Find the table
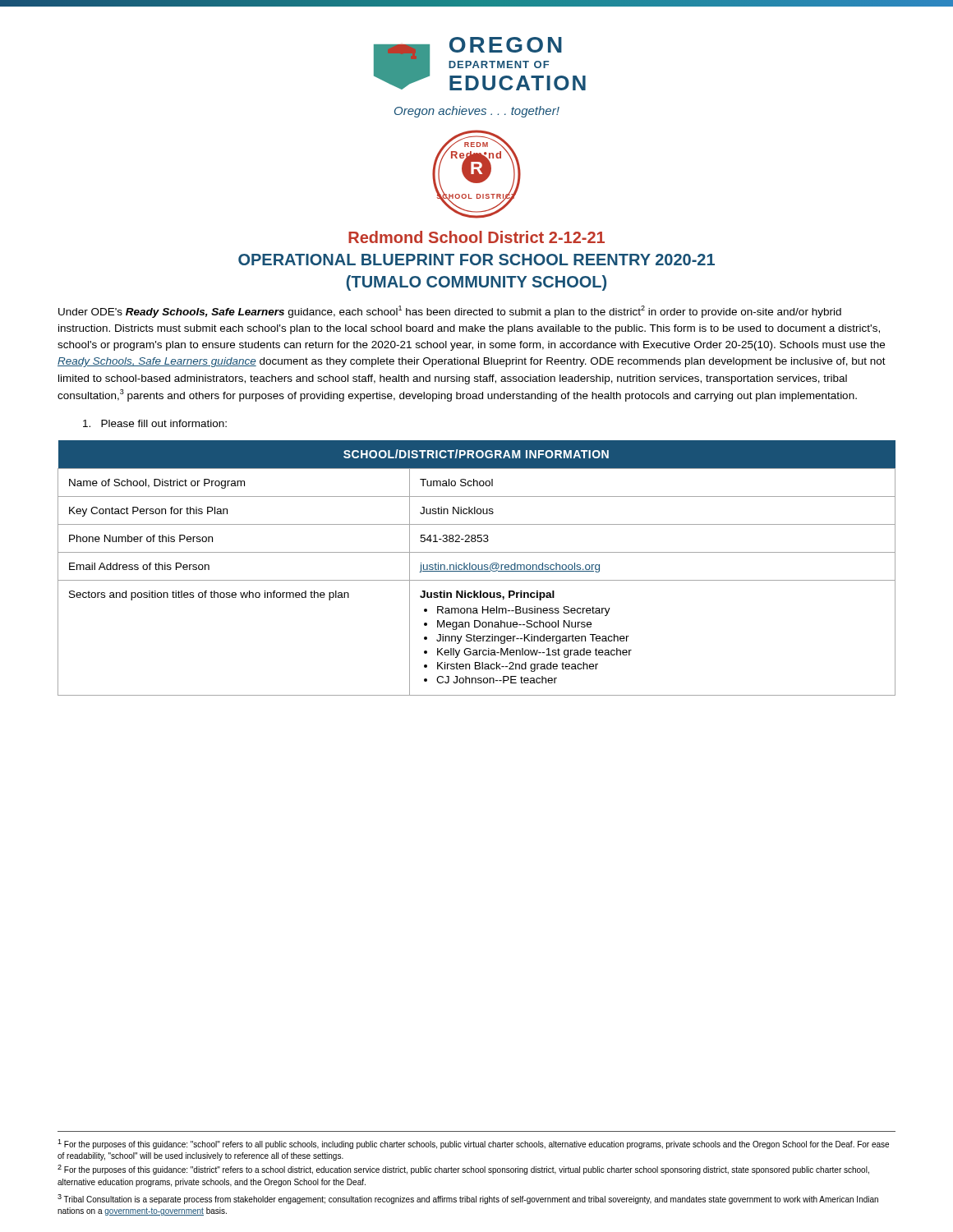The width and height of the screenshot is (953, 1232). pyautogui.click(x=476, y=568)
